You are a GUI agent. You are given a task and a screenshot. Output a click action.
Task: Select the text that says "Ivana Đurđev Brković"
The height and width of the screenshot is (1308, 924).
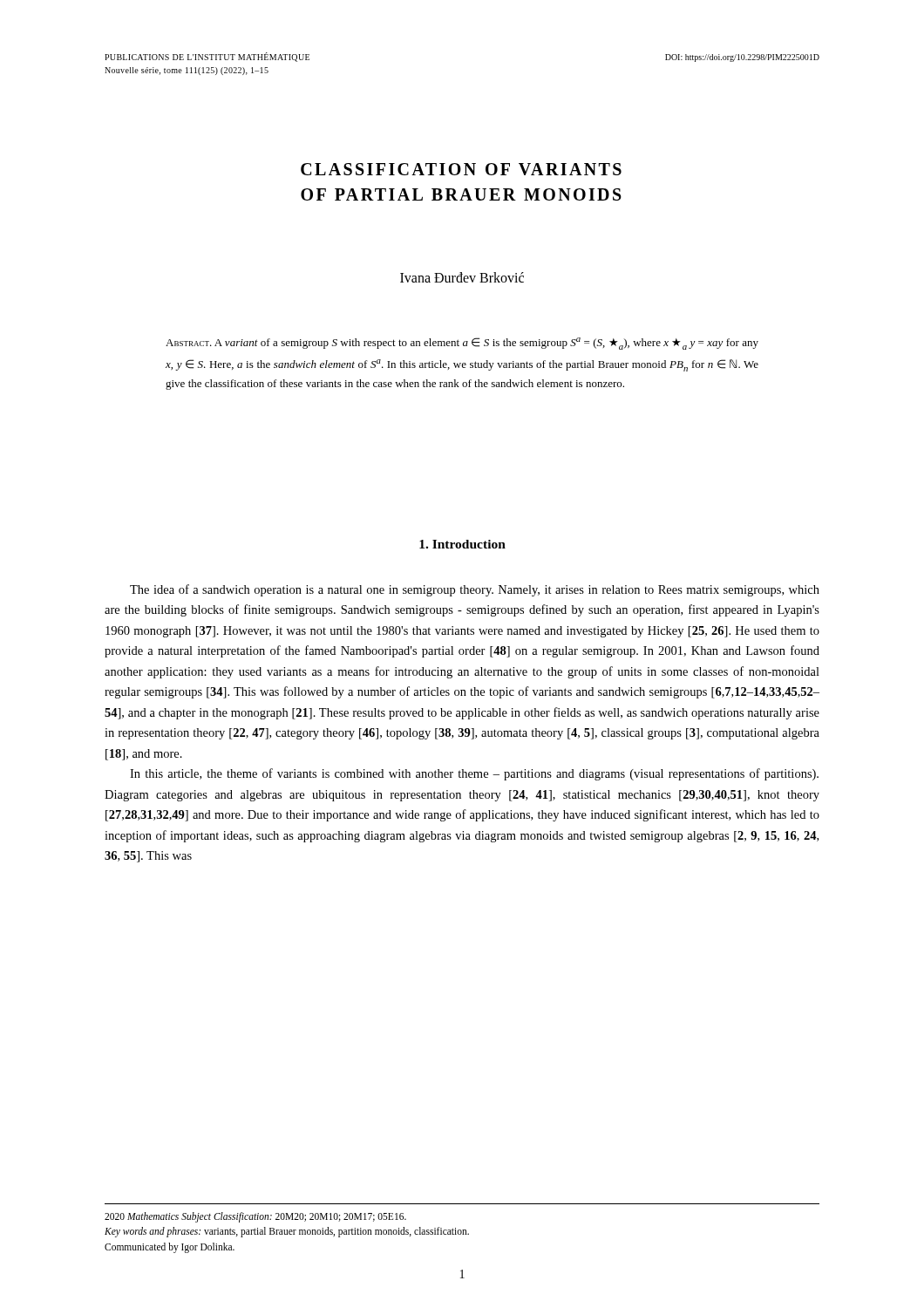tap(462, 278)
